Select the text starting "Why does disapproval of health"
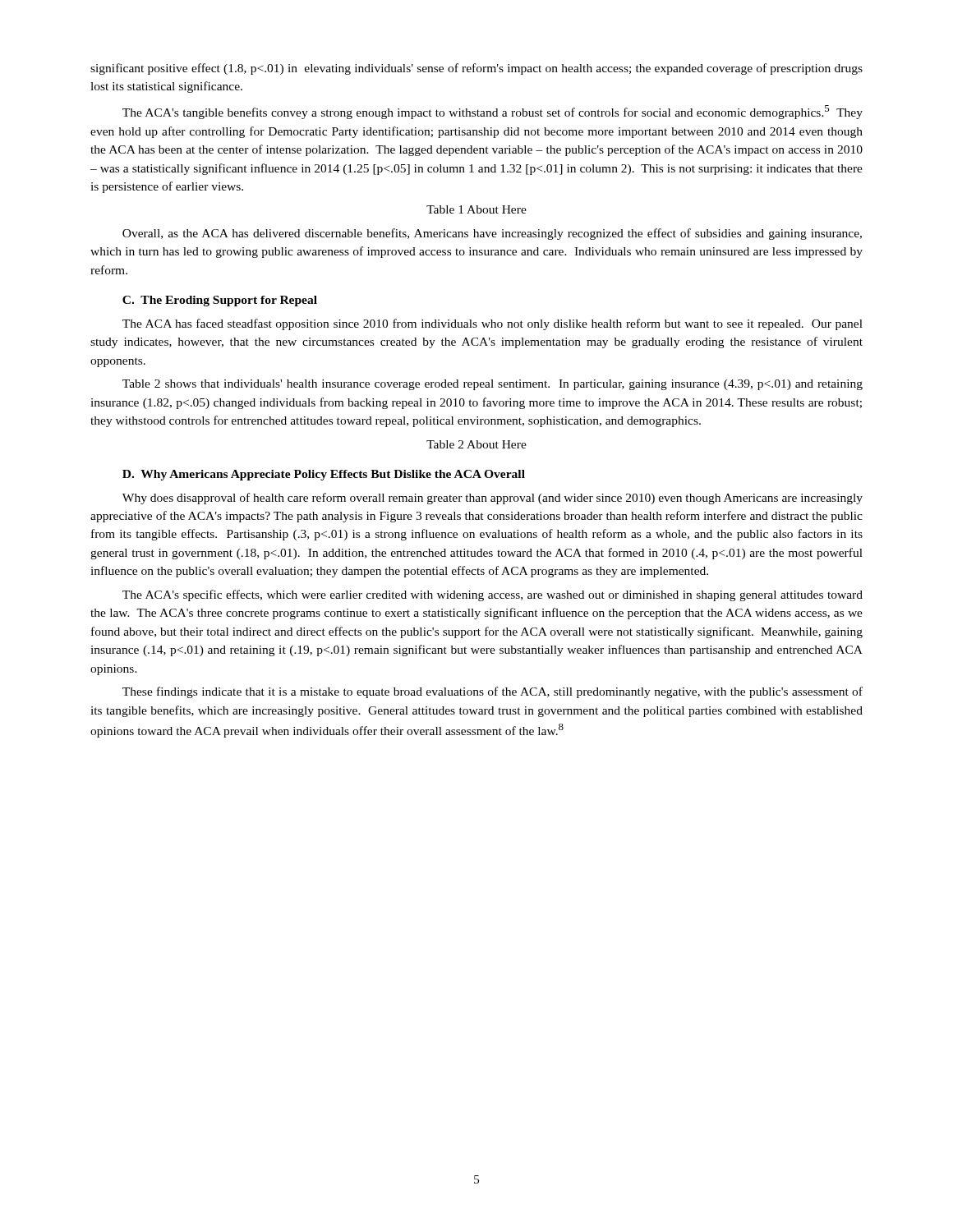This screenshot has height=1232, width=953. [x=476, y=534]
